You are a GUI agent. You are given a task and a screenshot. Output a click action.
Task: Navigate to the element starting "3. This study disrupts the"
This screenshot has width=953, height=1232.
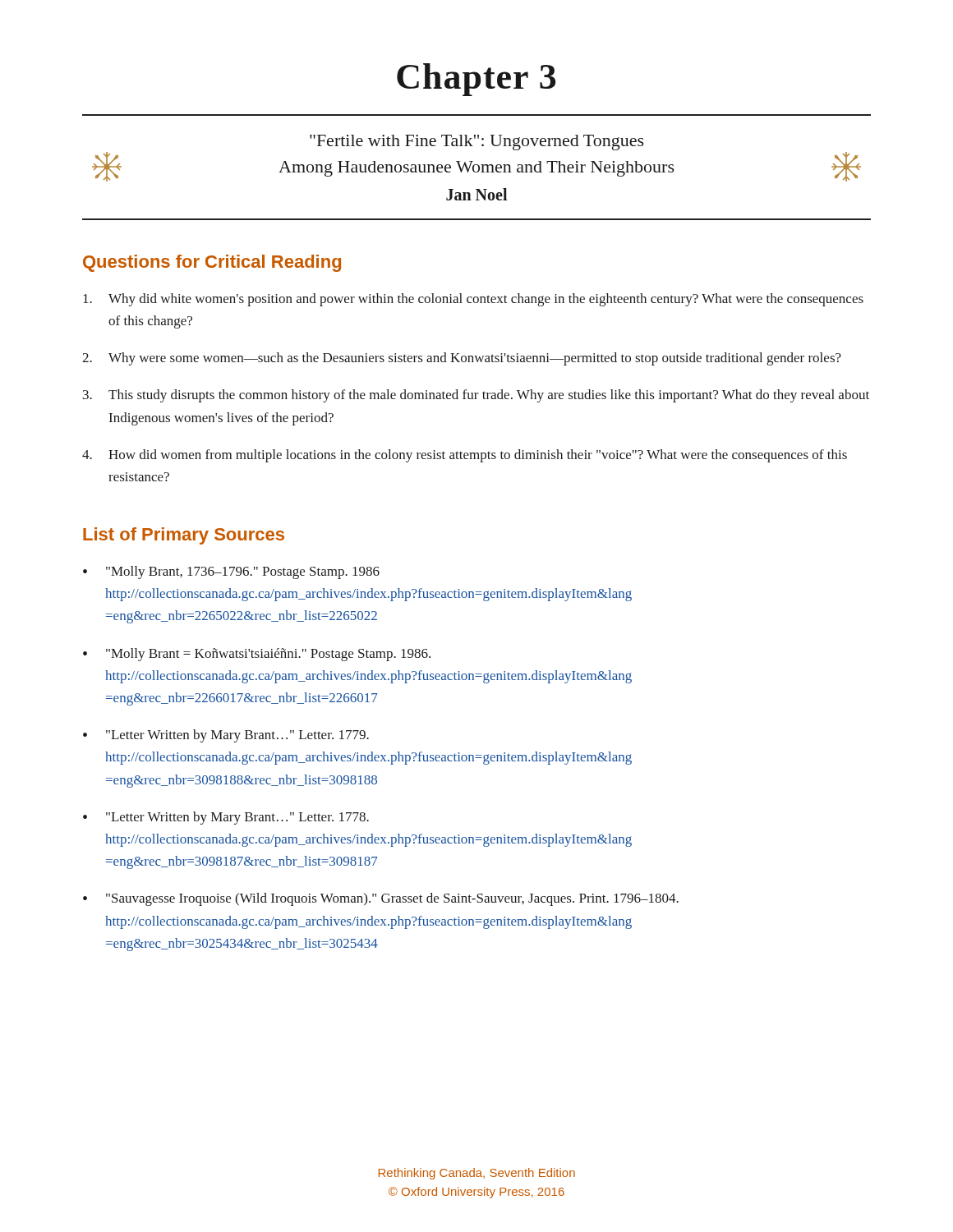[x=476, y=406]
